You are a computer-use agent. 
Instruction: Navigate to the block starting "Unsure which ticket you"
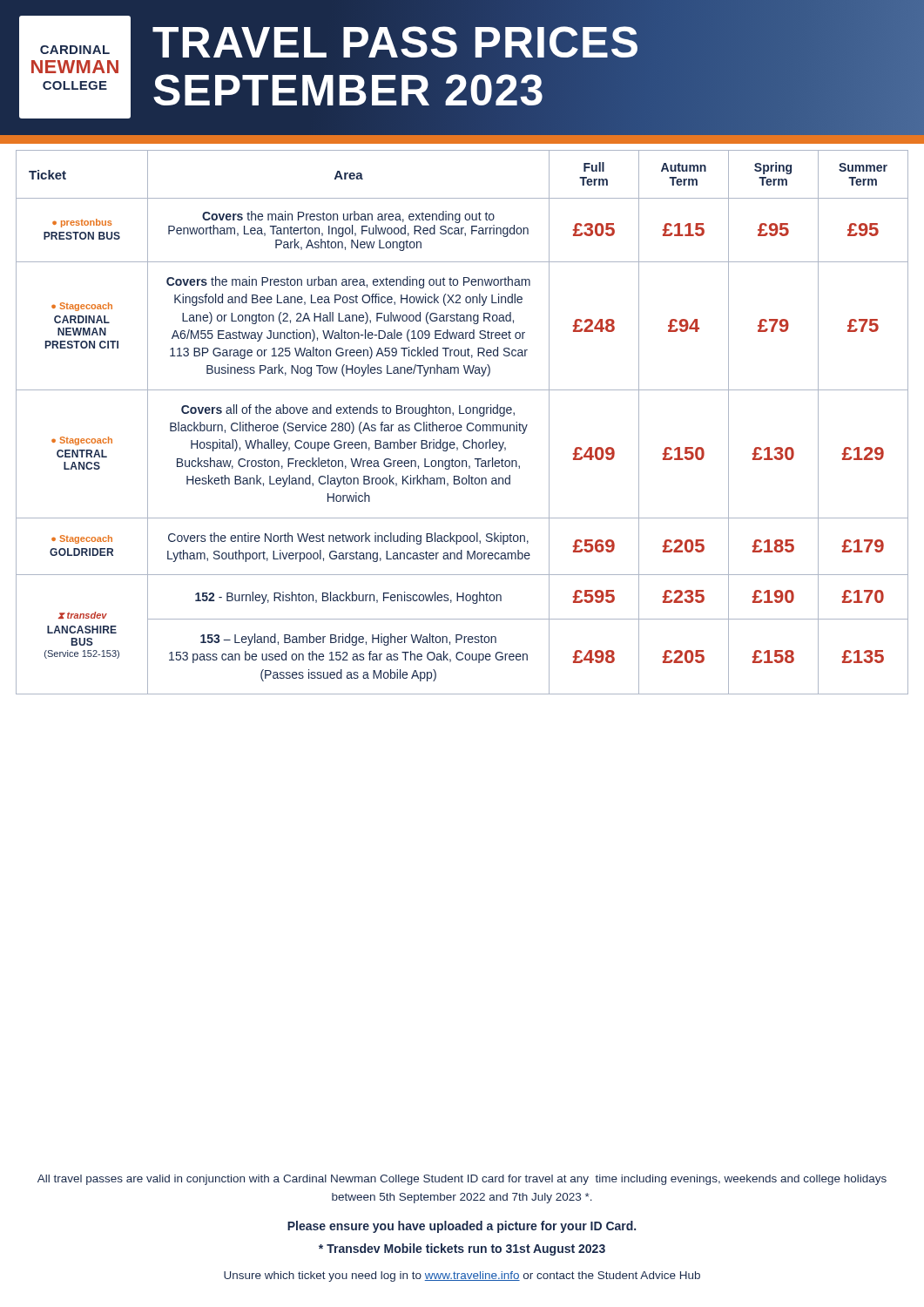[462, 1275]
